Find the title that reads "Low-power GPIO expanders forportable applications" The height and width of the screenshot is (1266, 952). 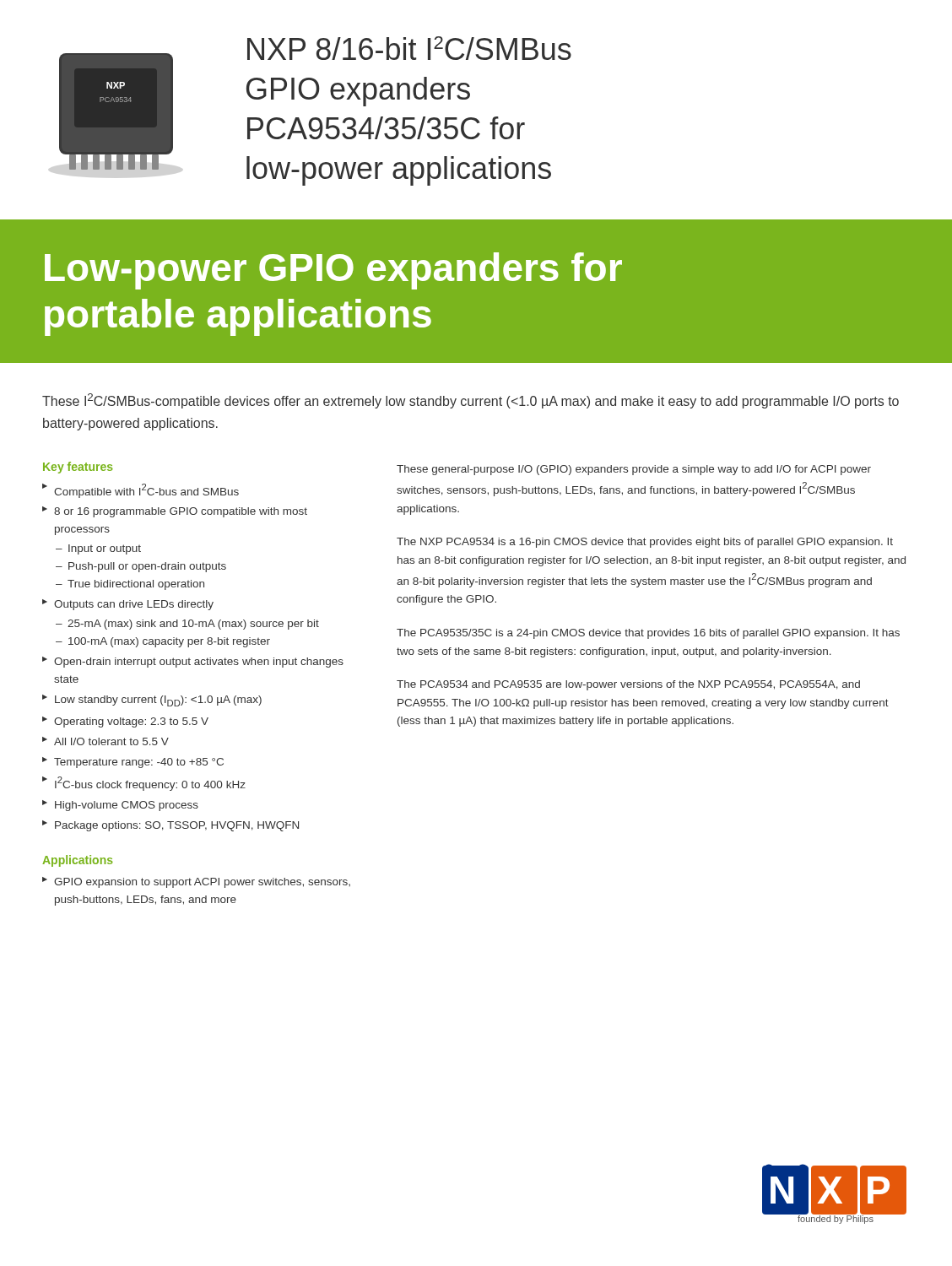tap(476, 291)
